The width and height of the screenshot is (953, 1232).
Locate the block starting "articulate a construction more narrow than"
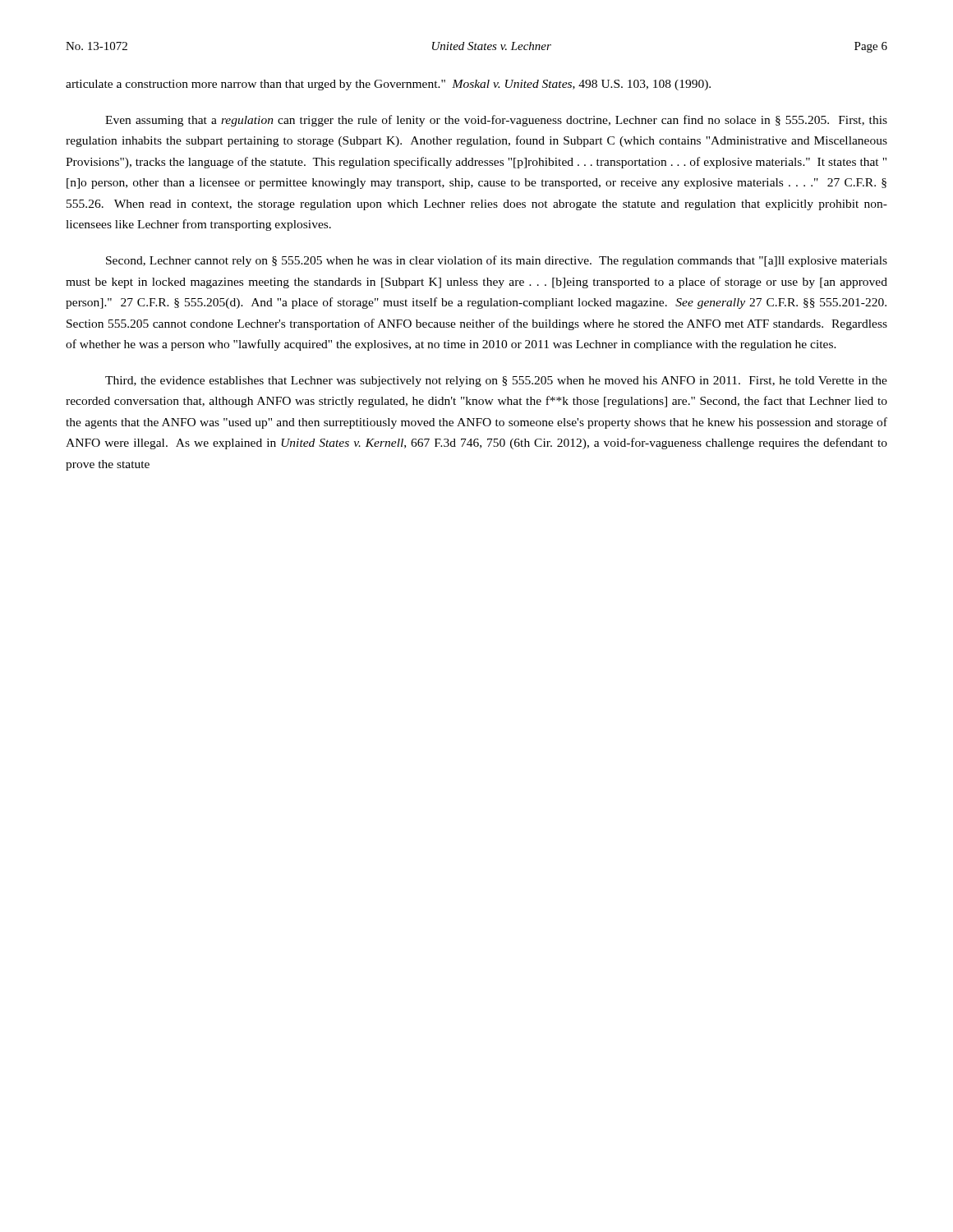tap(389, 83)
